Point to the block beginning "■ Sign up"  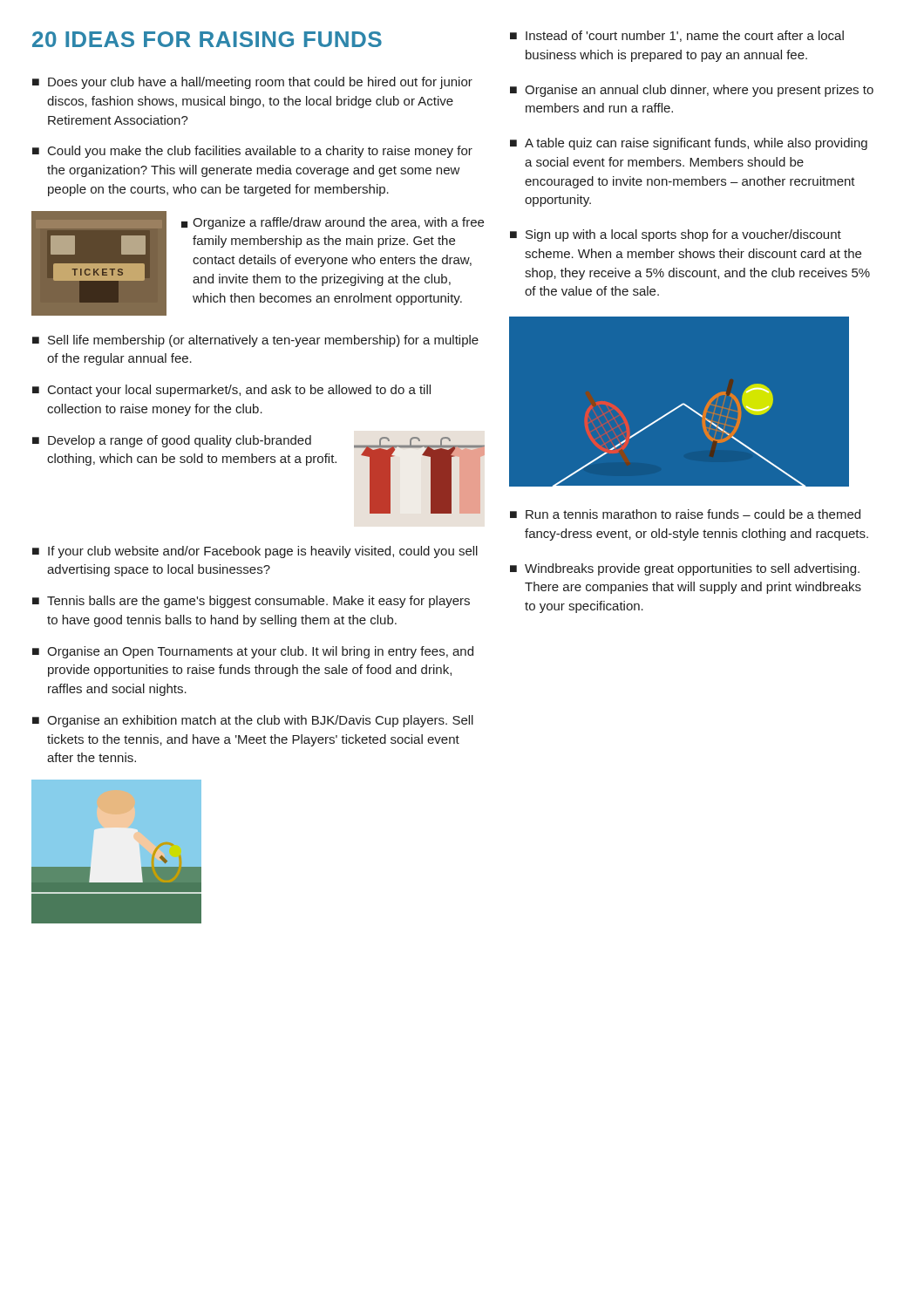tap(692, 263)
